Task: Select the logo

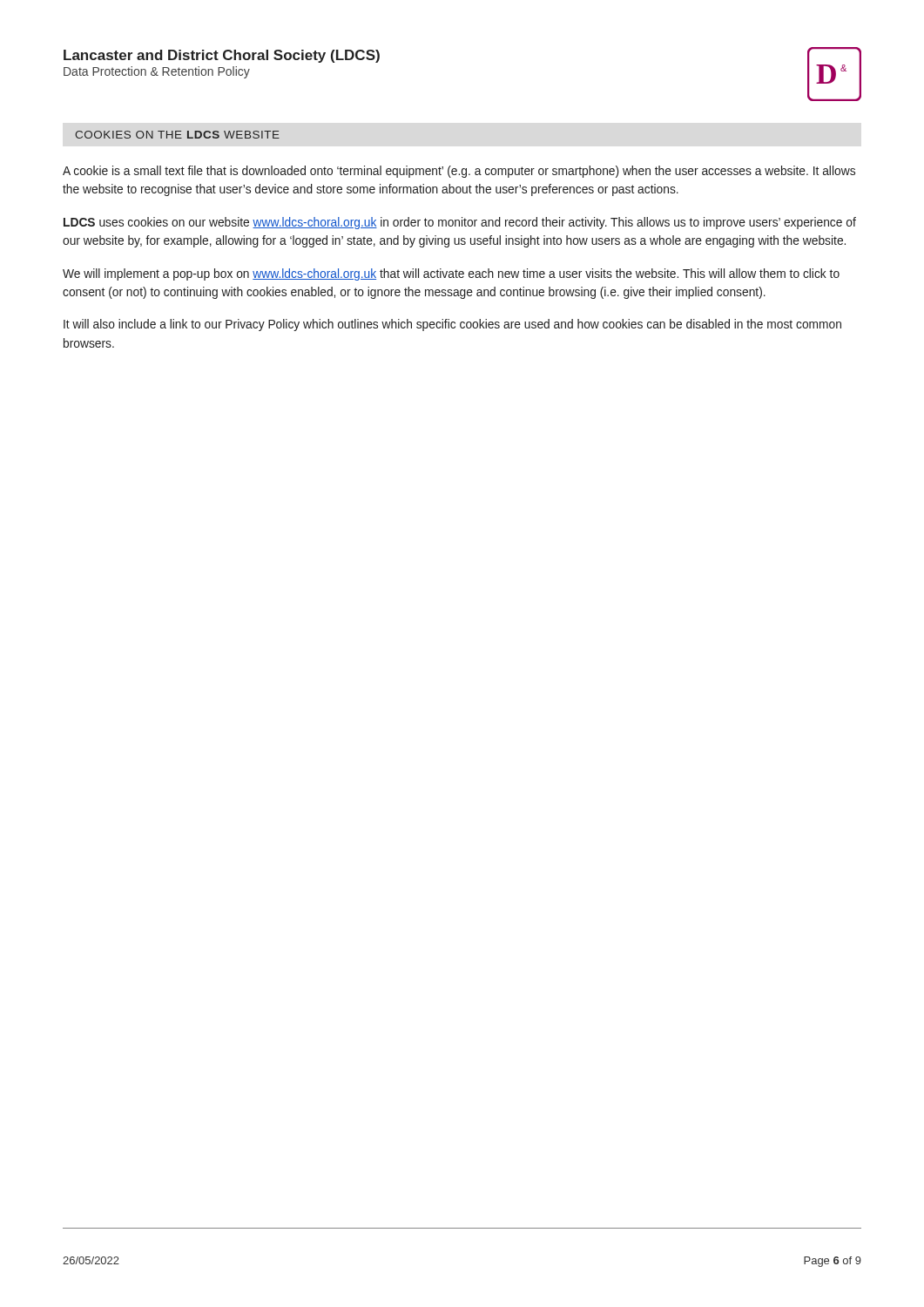Action: tap(834, 75)
